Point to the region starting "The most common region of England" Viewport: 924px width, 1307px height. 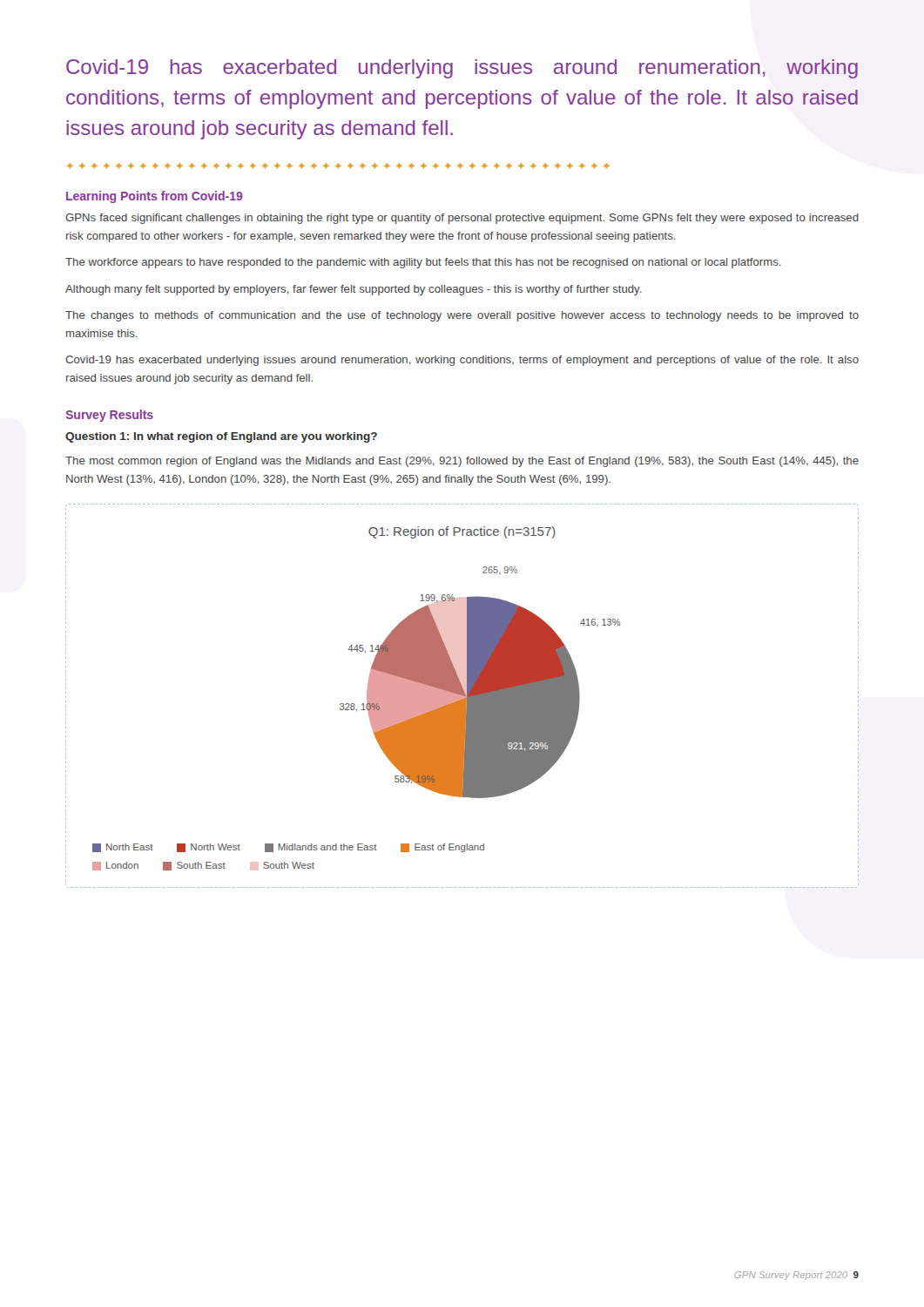[x=462, y=470]
